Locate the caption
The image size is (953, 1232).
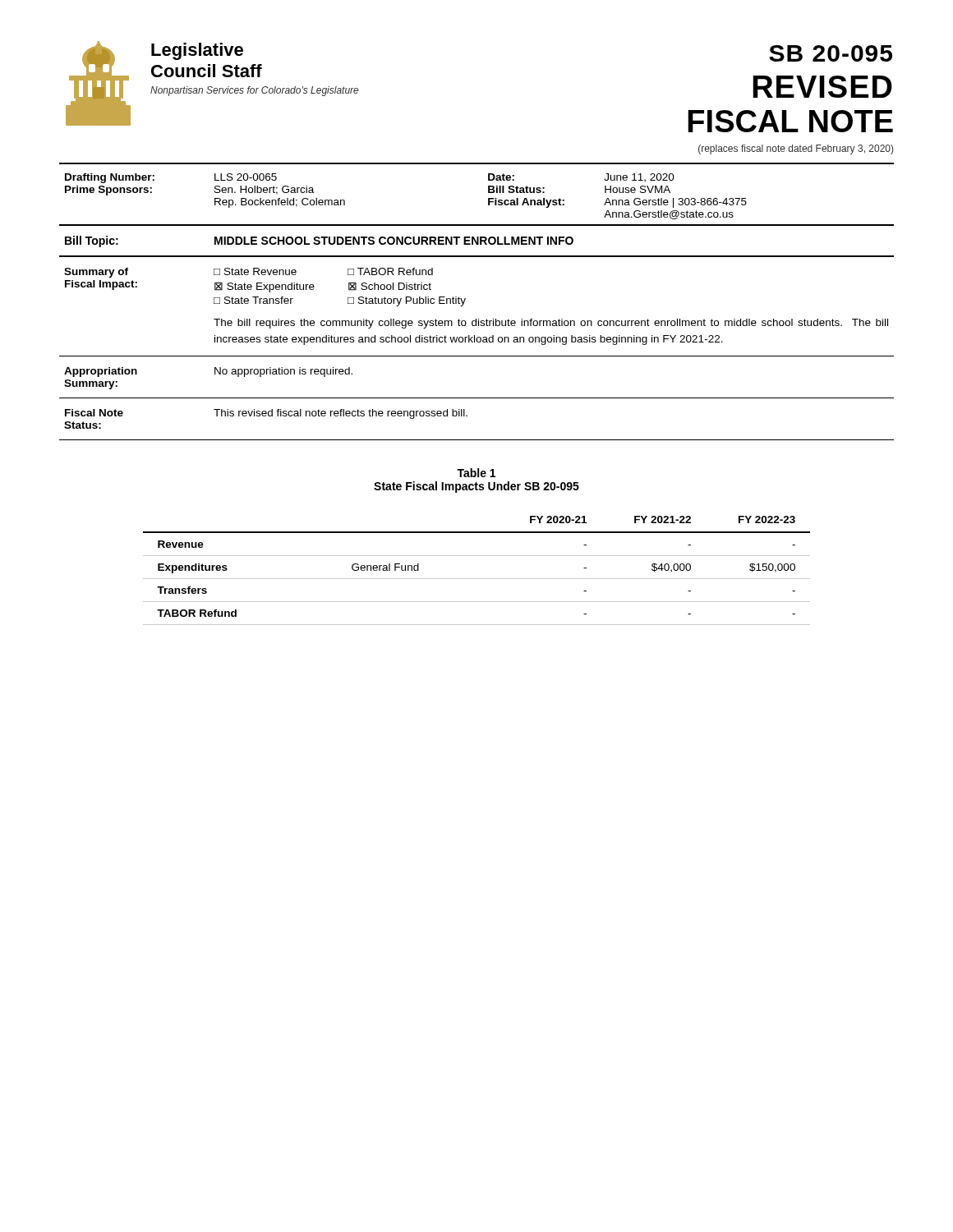click(x=476, y=480)
